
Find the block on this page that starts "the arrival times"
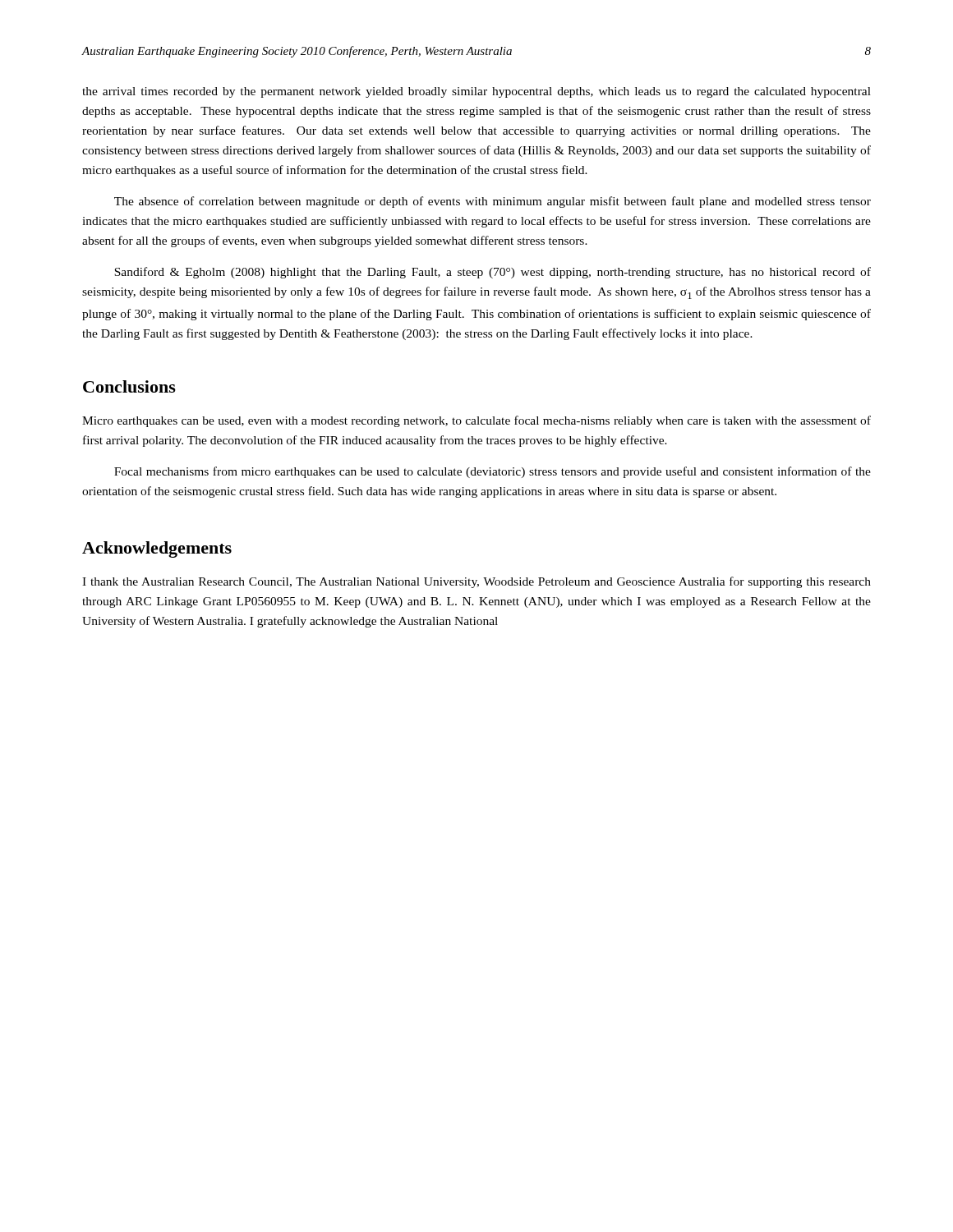point(476,130)
